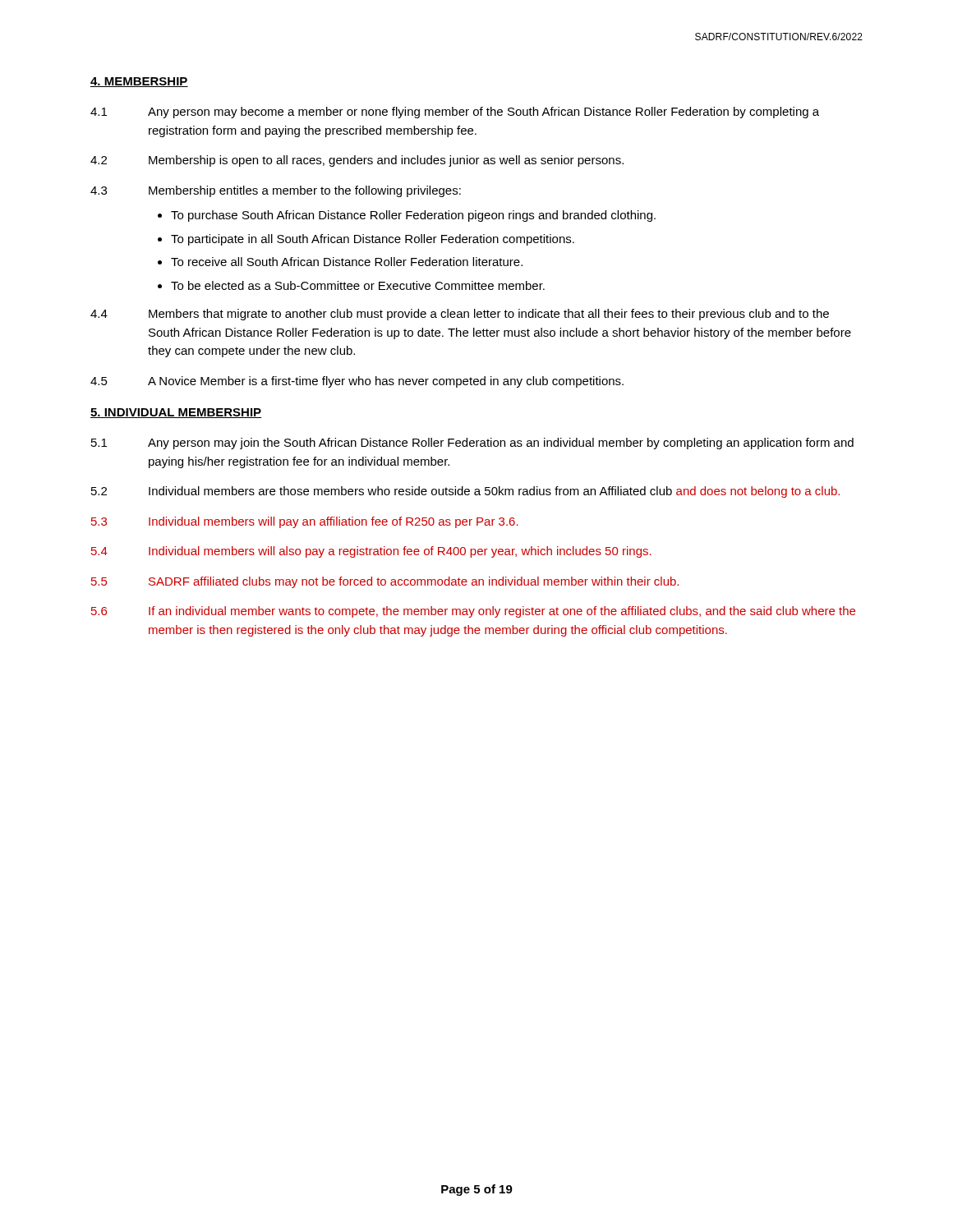953x1232 pixels.
Task: Find the block on this page that starts "5.1 Any person may join the South African"
Action: 476,452
